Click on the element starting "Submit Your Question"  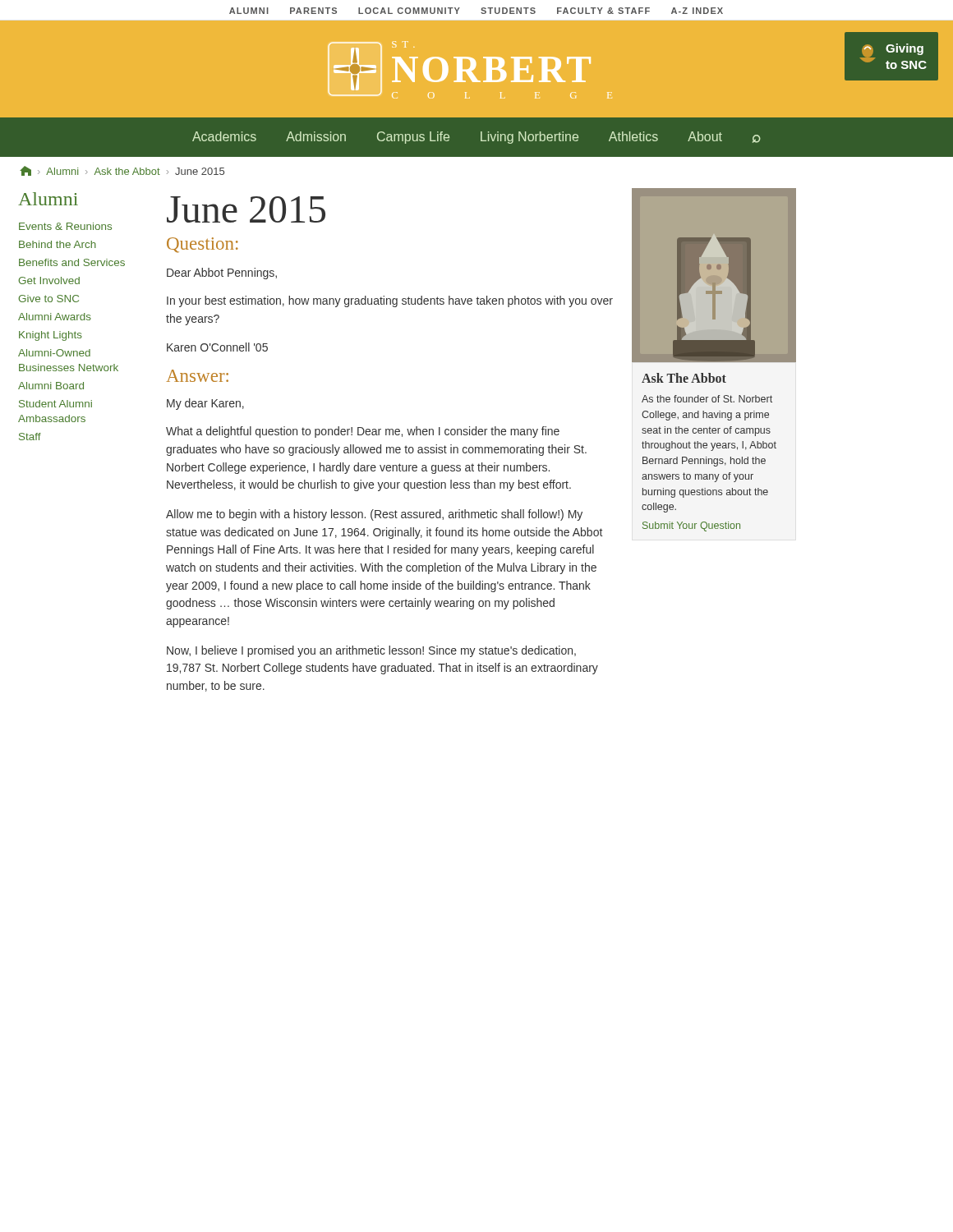691,526
